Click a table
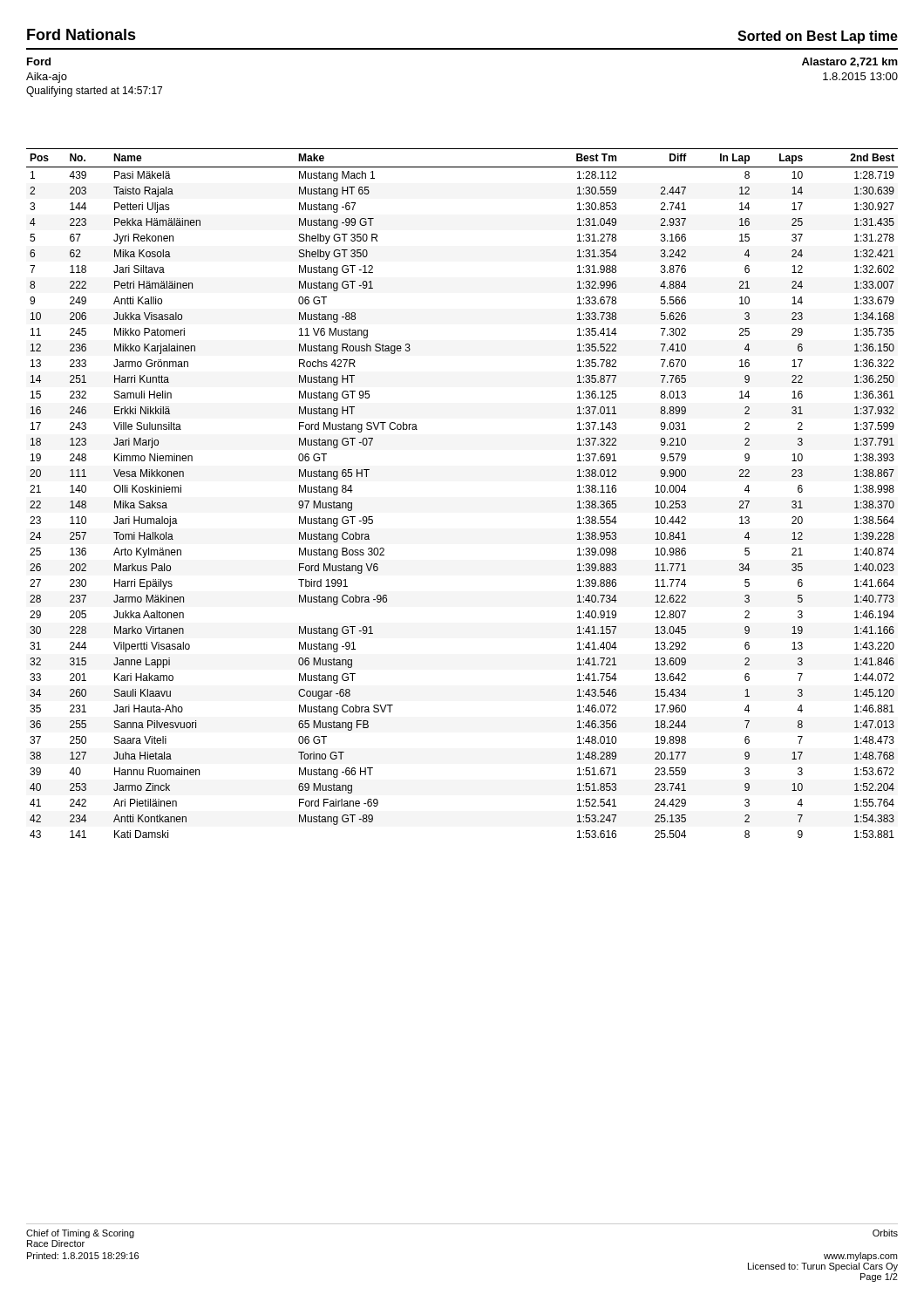Image resolution: width=924 pixels, height=1308 pixels. (462, 495)
